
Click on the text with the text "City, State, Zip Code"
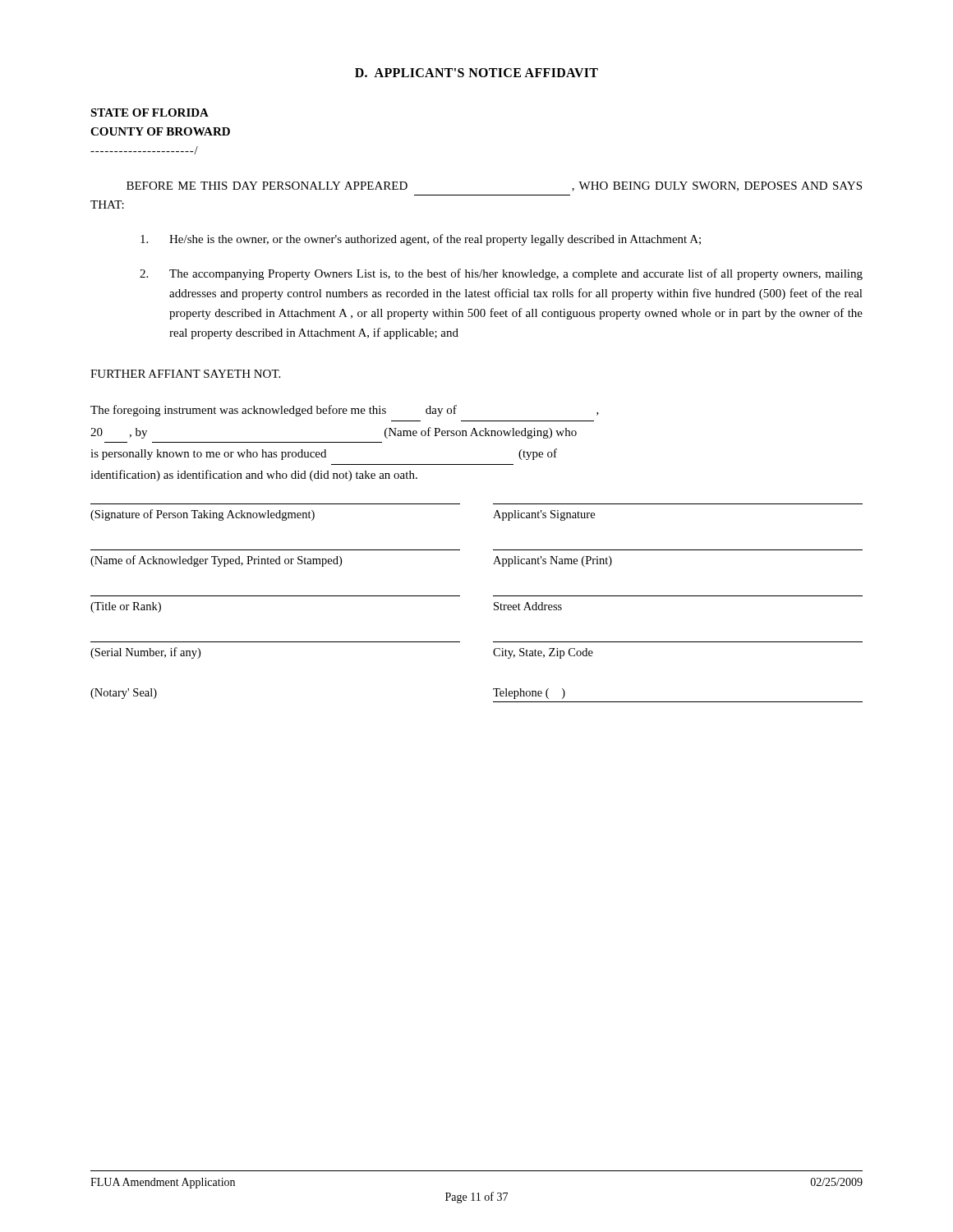678,650
